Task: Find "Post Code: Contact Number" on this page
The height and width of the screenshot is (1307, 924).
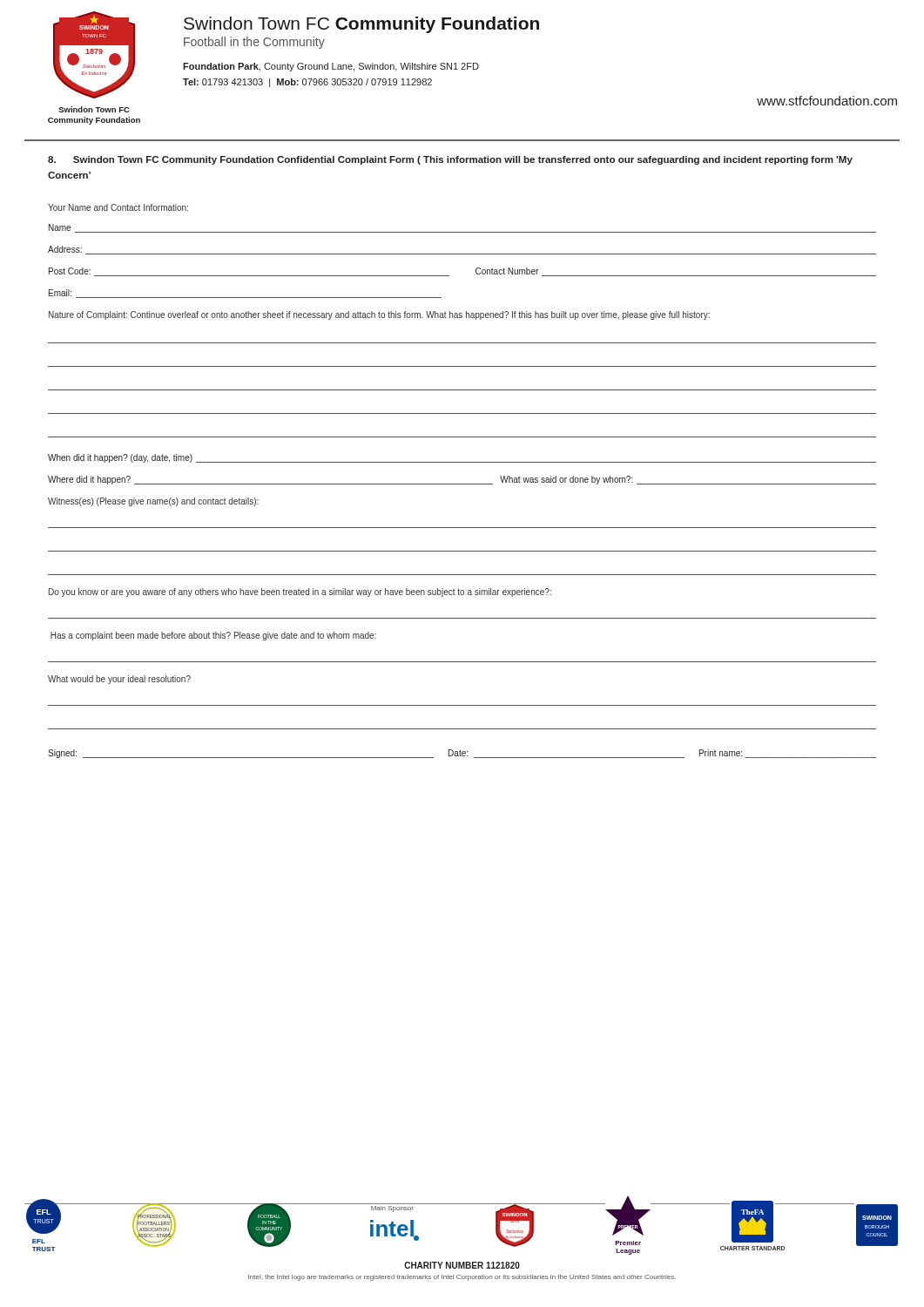Action: [x=74, y=271]
